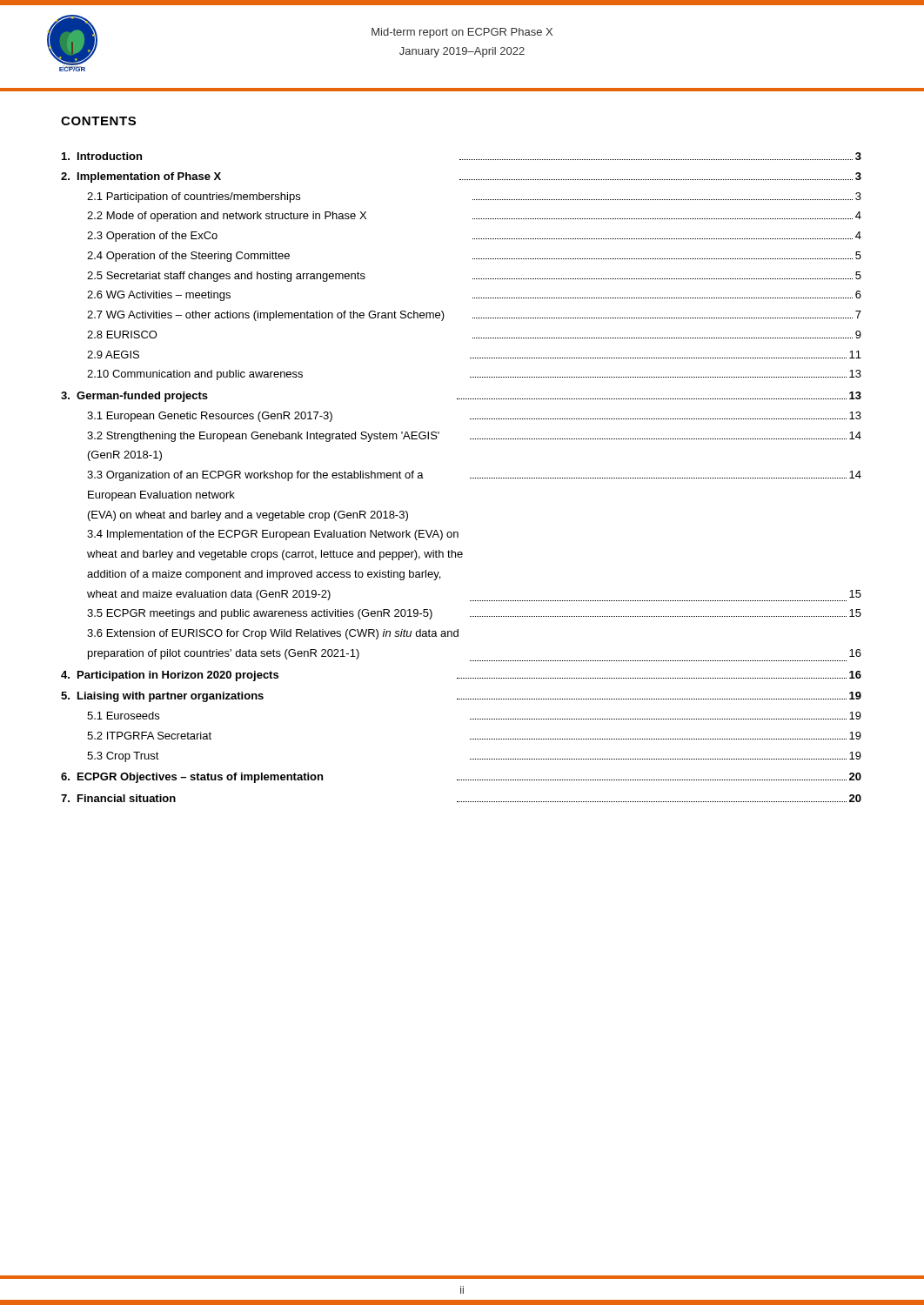This screenshot has width=924, height=1305.
Task: Locate the list item that reads "2.5 Secretariat staff changes and"
Action: (461, 276)
